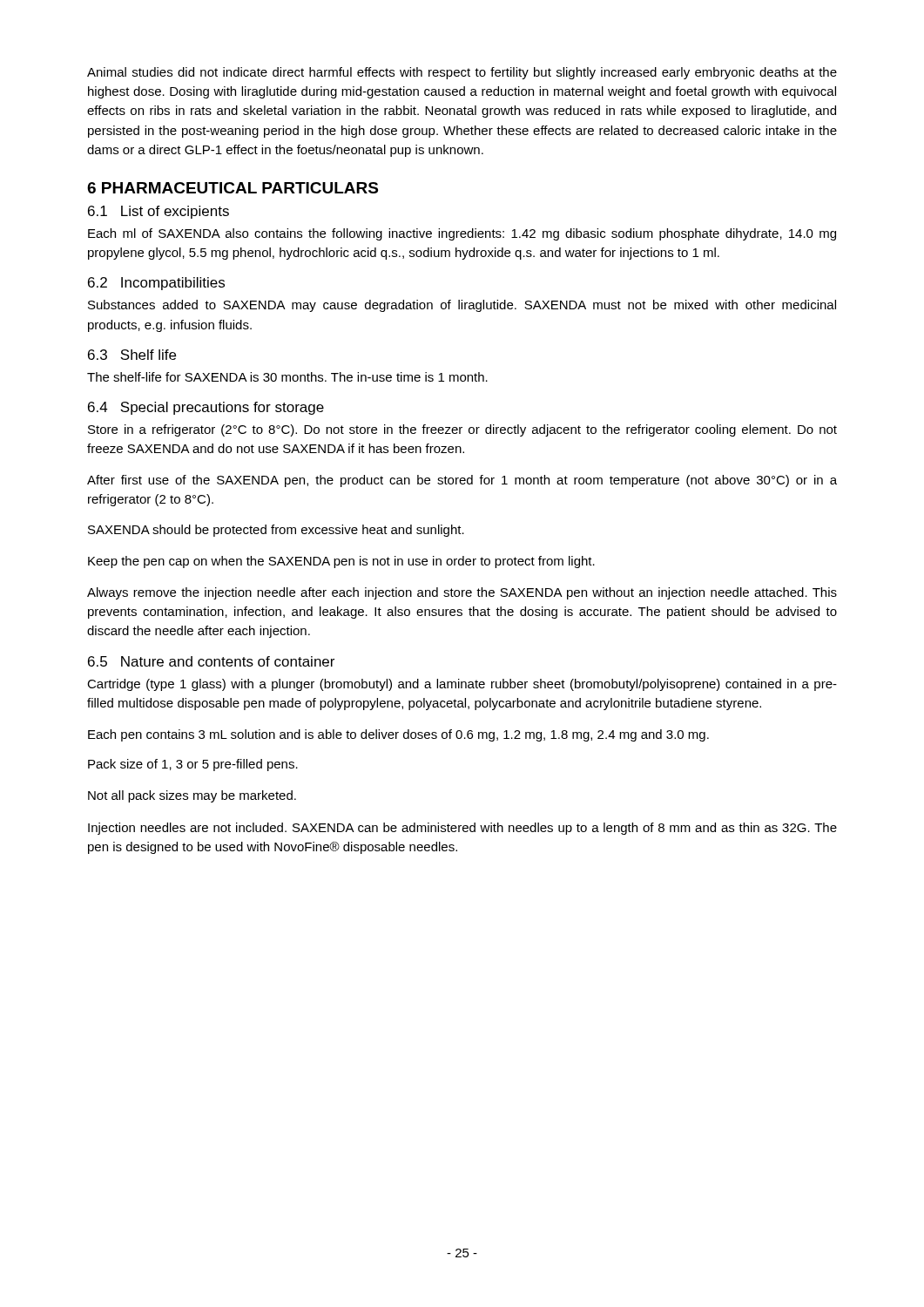Image resolution: width=924 pixels, height=1307 pixels.
Task: Locate the block of text that opens with "Always remove the injection needle after"
Action: click(462, 612)
